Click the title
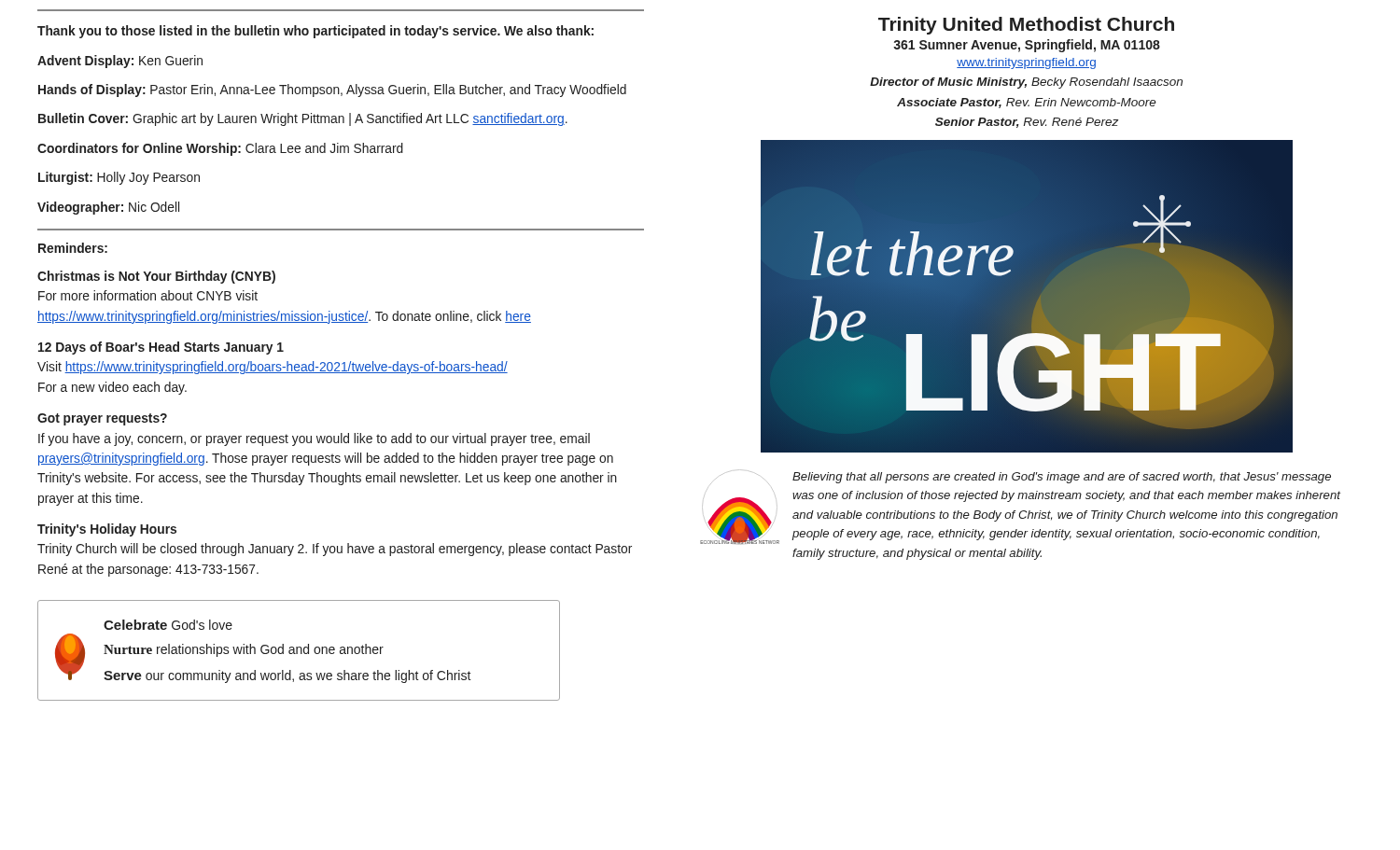 pyautogui.click(x=1027, y=24)
